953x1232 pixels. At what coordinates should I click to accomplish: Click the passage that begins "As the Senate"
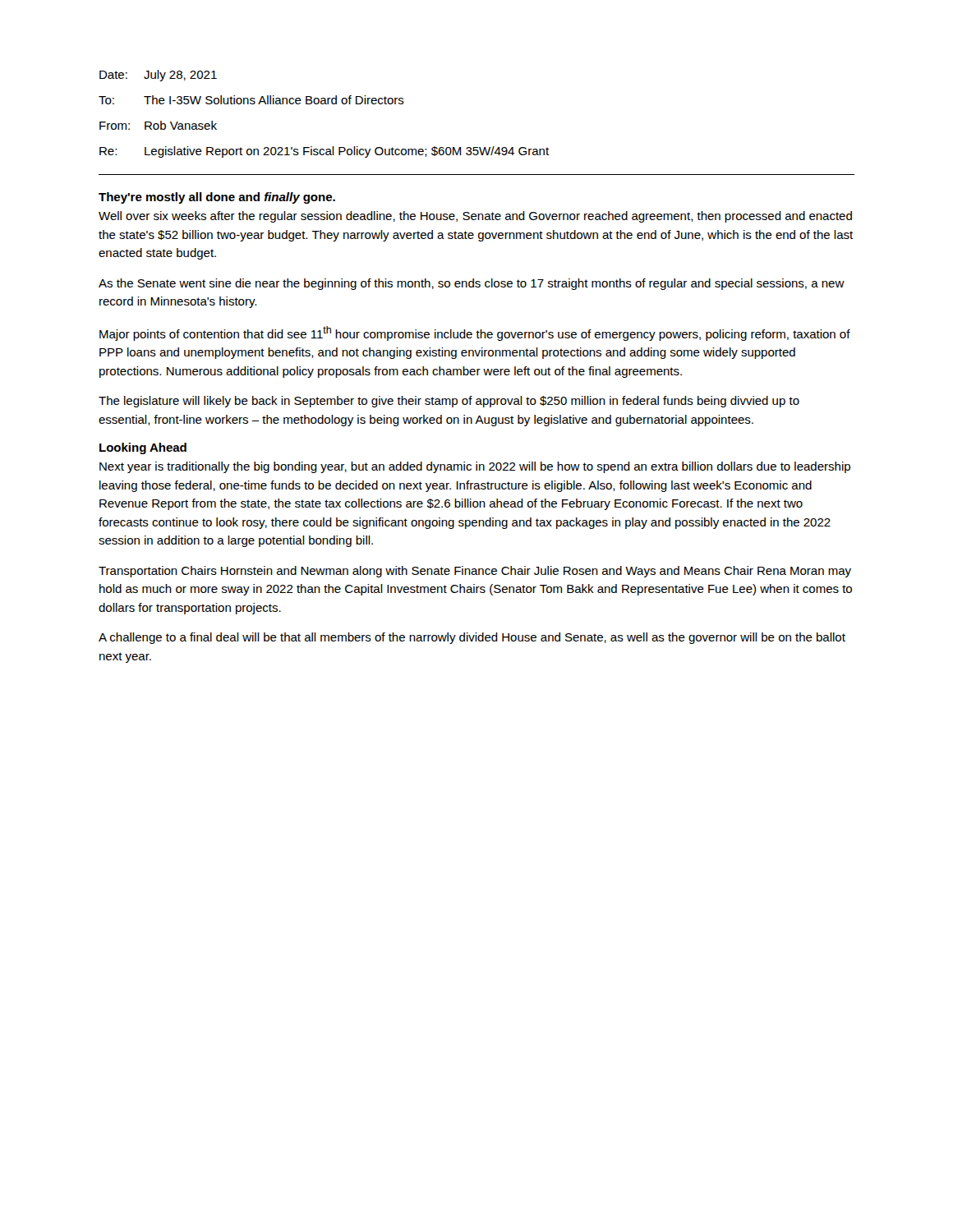471,292
